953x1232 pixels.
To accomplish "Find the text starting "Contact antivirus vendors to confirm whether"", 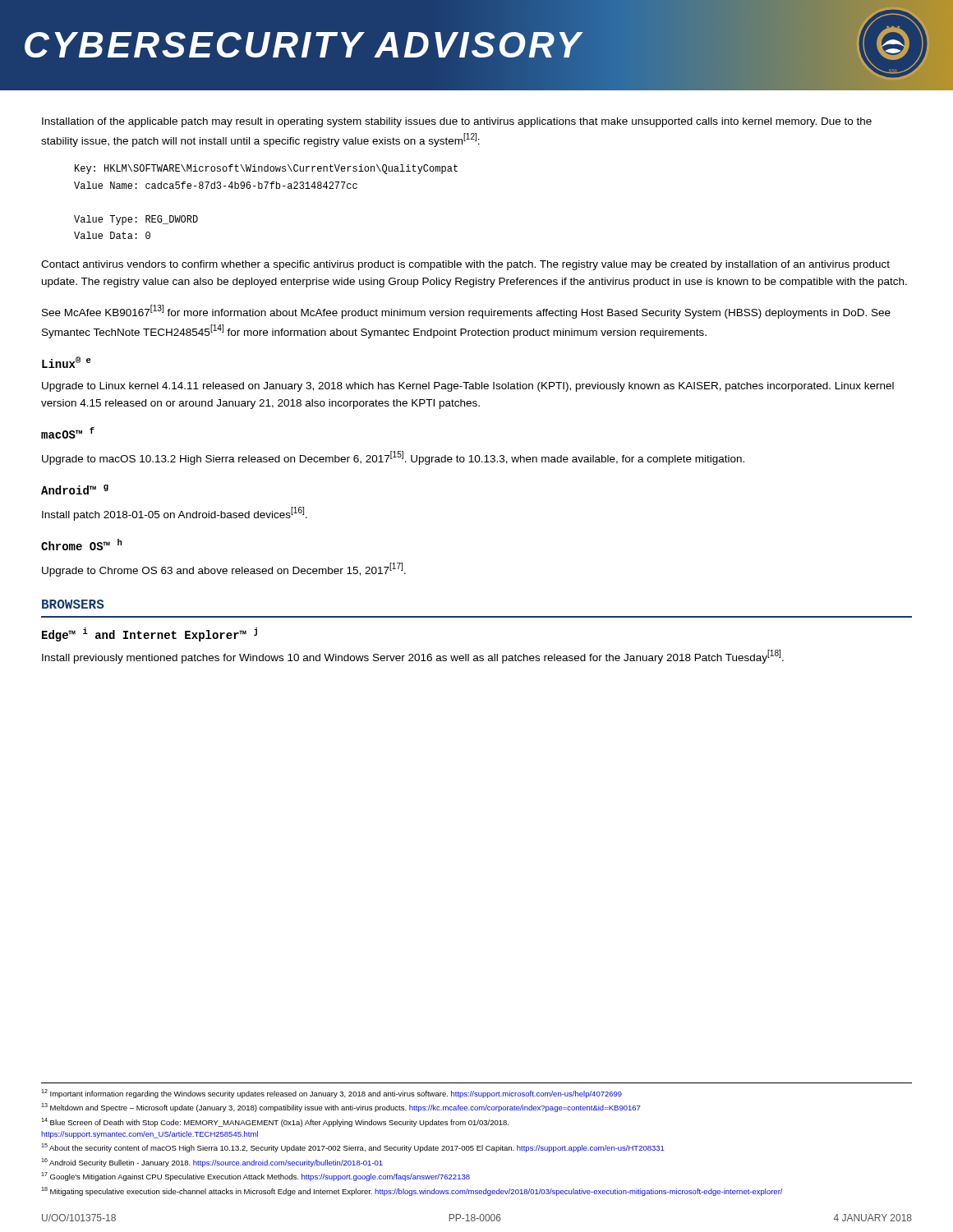I will coord(476,274).
